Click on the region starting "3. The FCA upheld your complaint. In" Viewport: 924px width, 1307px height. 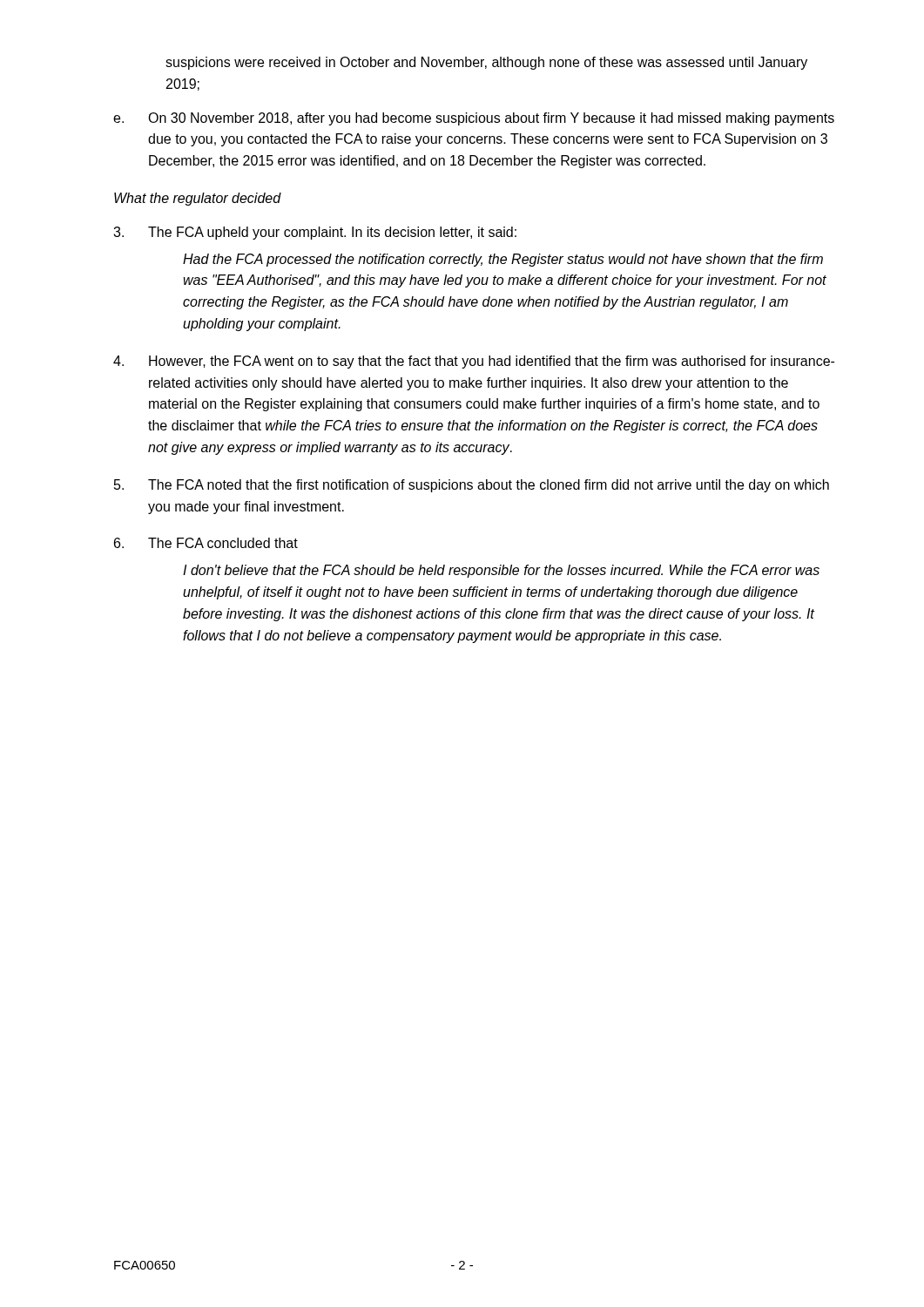click(475, 233)
